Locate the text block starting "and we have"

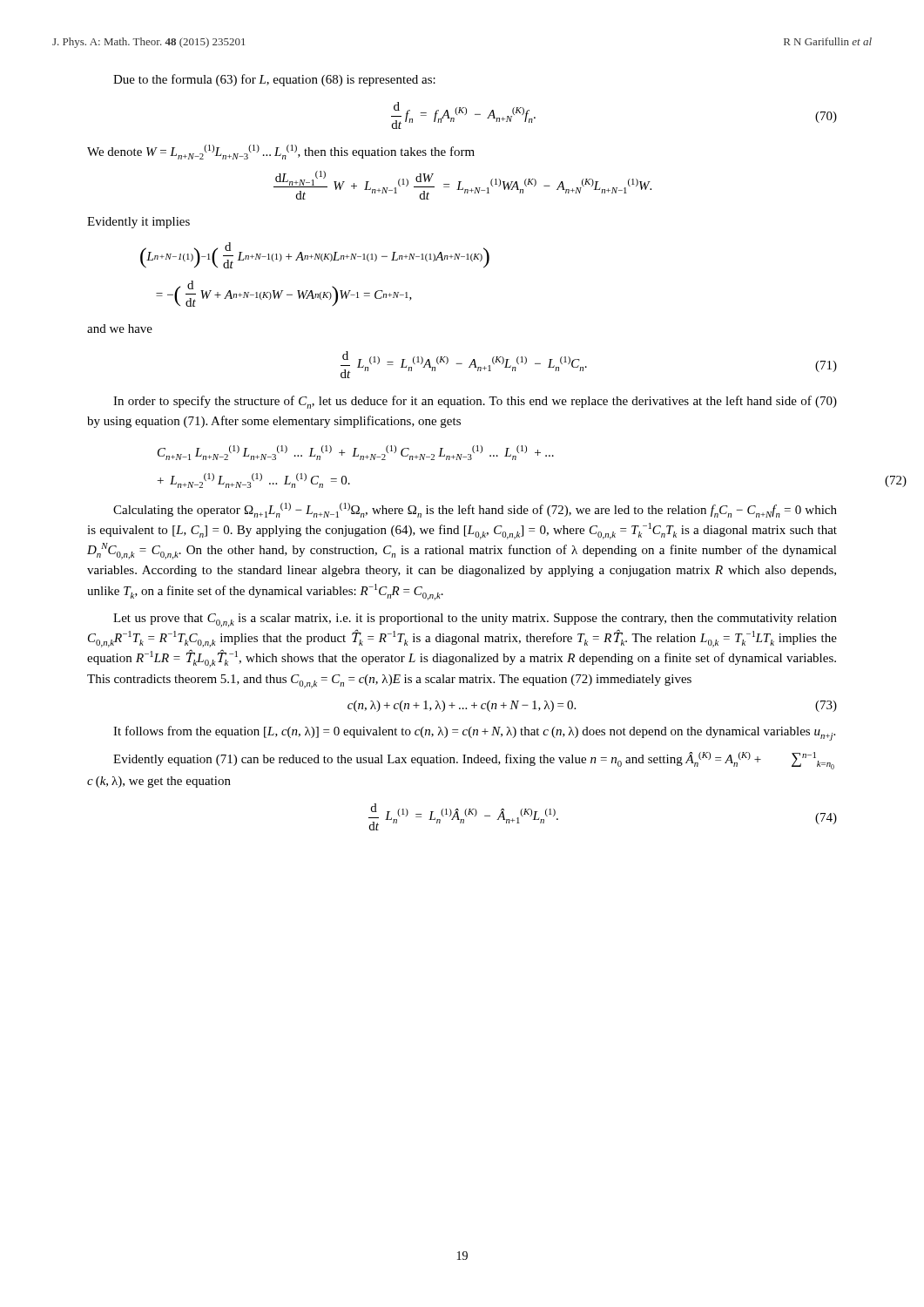pos(120,328)
